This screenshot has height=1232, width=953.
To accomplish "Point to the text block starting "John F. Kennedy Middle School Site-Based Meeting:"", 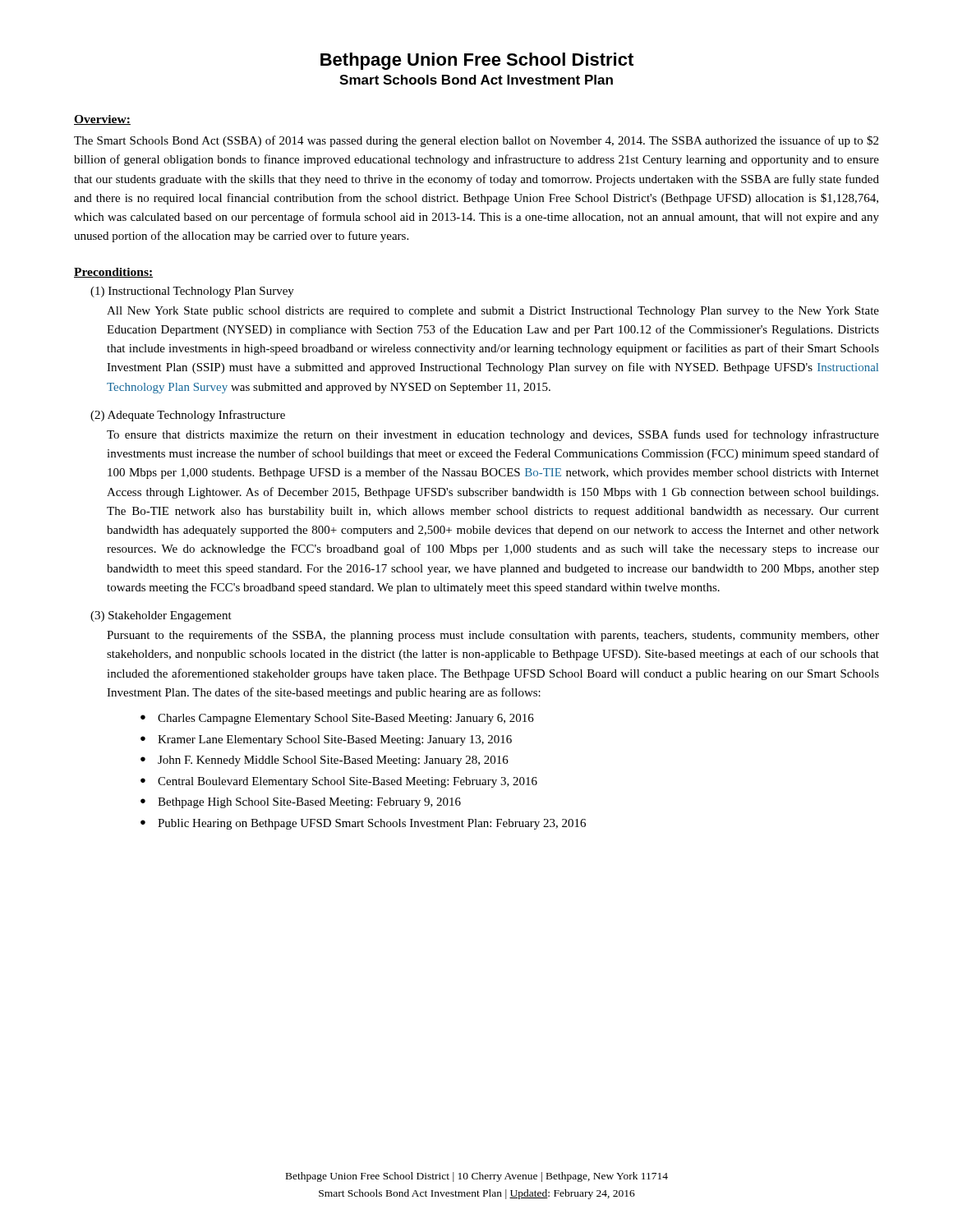I will pos(333,760).
